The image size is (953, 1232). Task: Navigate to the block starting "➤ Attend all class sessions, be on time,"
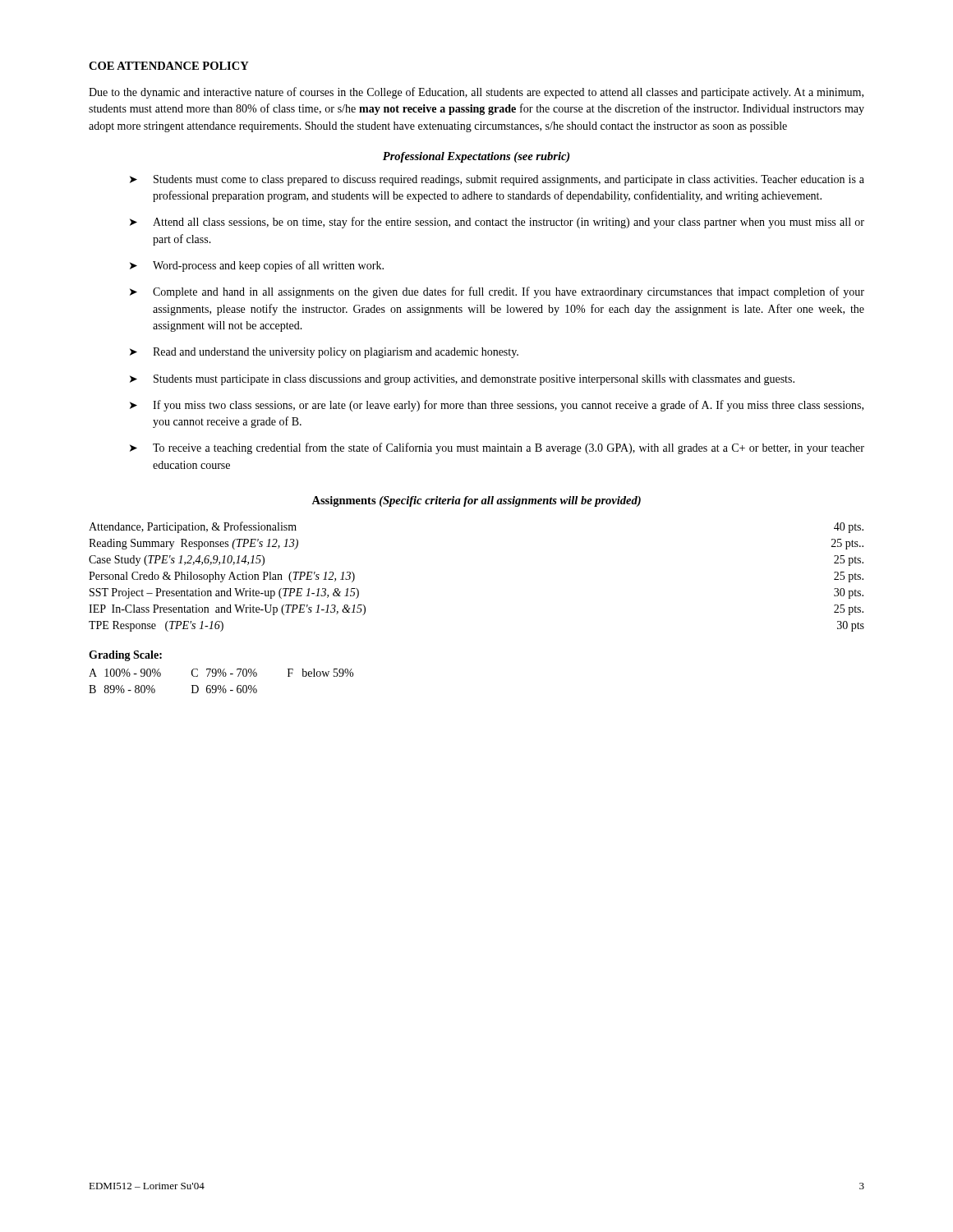coord(496,231)
